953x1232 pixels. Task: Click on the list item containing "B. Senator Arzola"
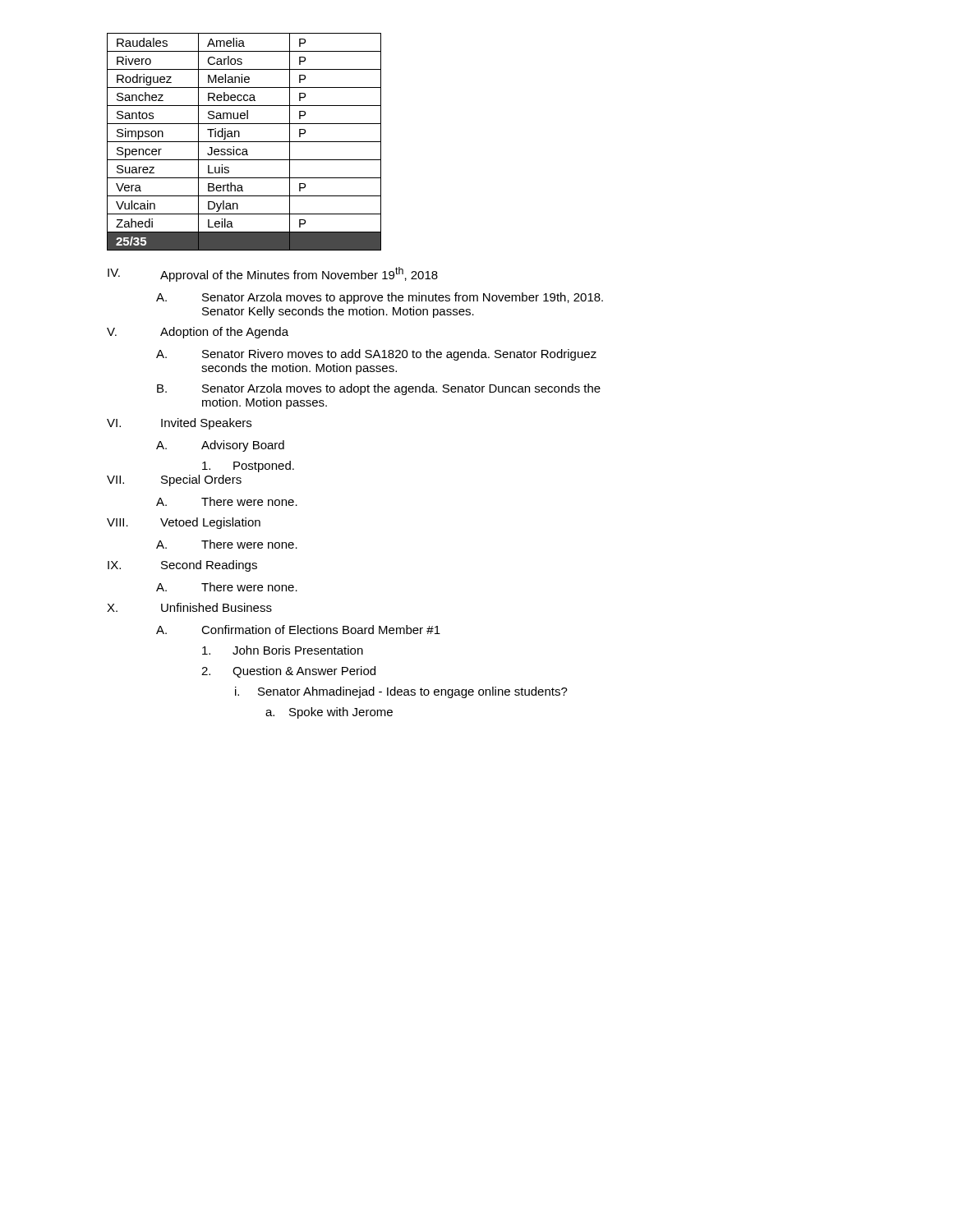click(378, 395)
